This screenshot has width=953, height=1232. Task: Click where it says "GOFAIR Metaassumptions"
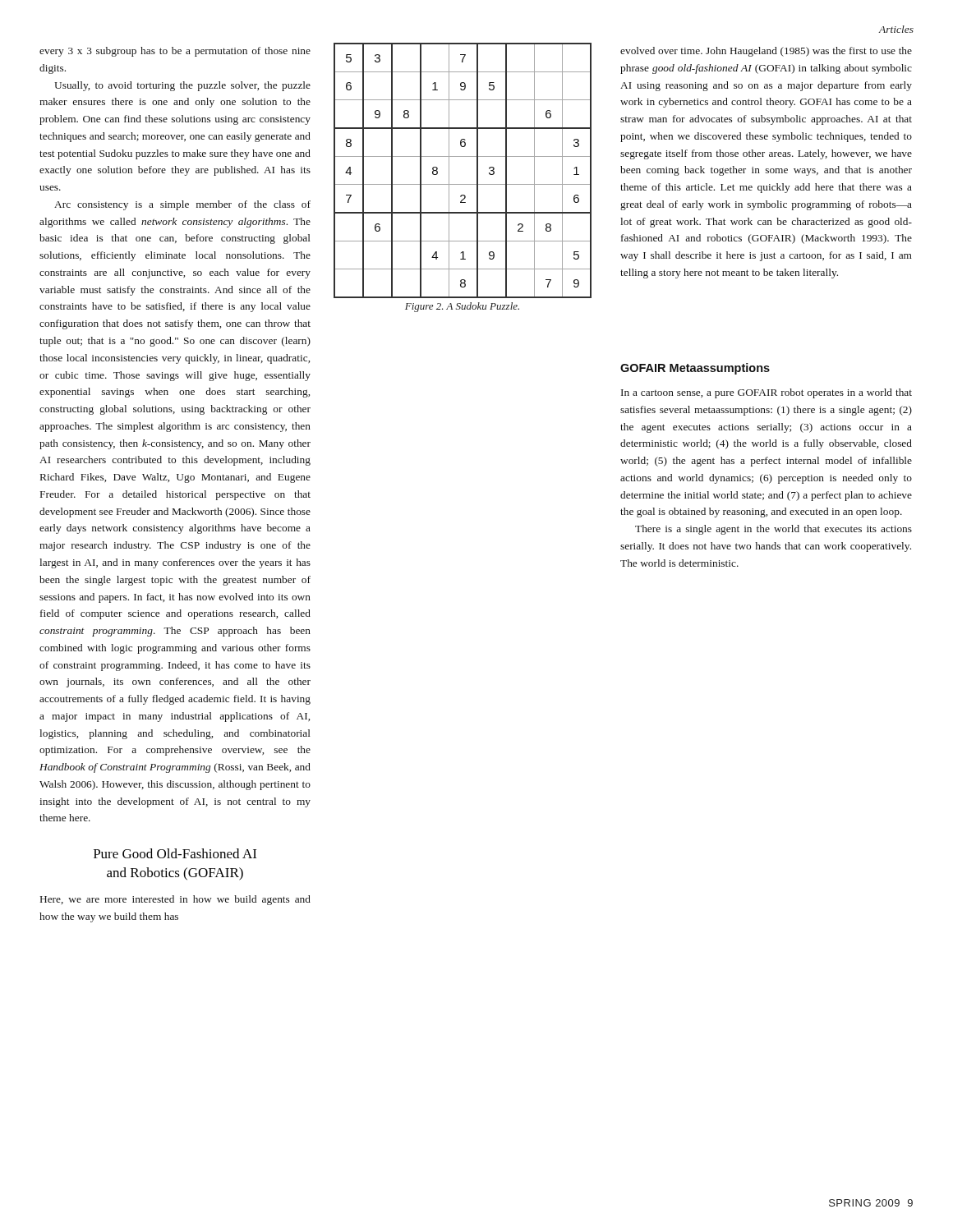[695, 368]
